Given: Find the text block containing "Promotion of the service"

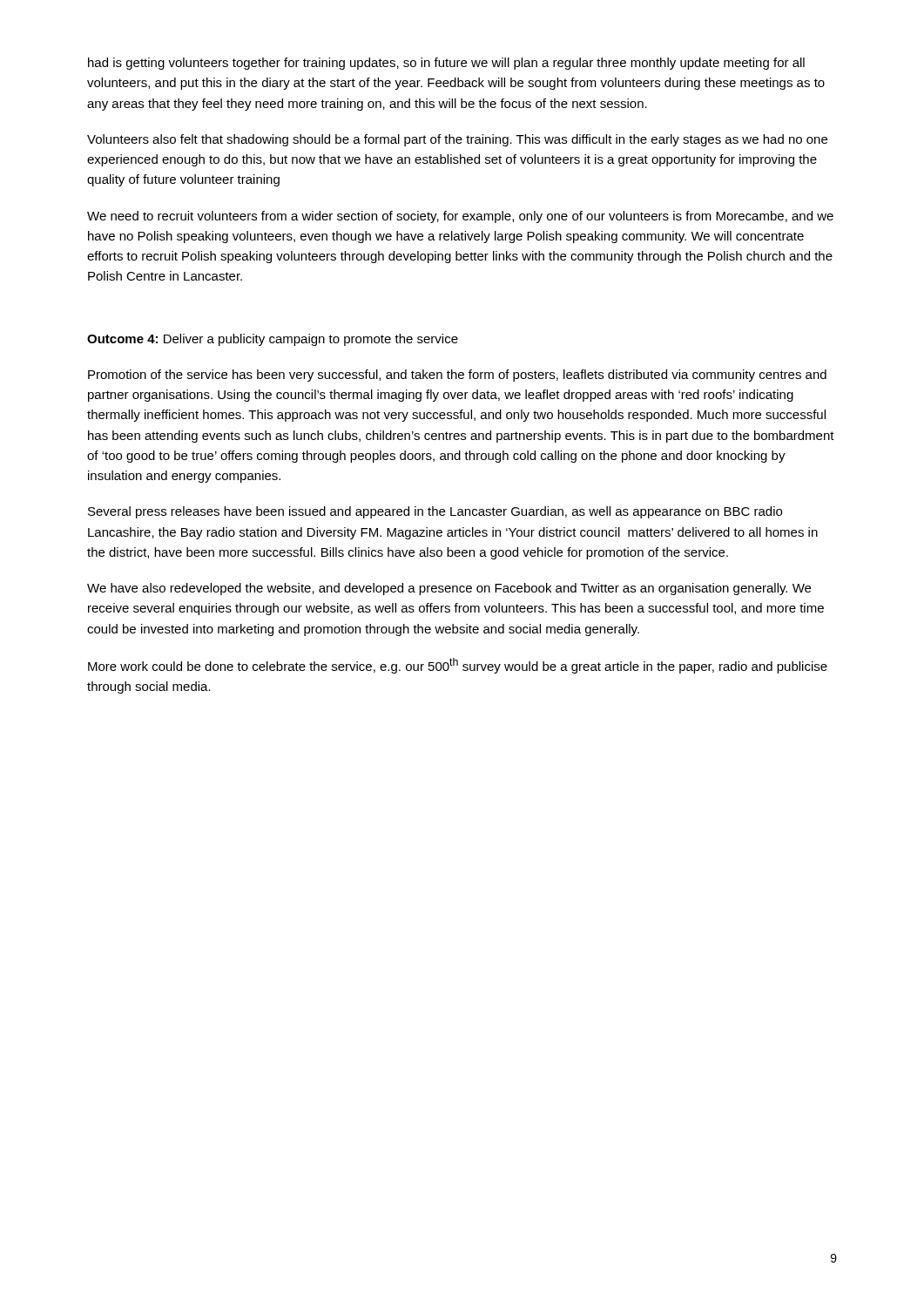Looking at the screenshot, I should (x=460, y=425).
